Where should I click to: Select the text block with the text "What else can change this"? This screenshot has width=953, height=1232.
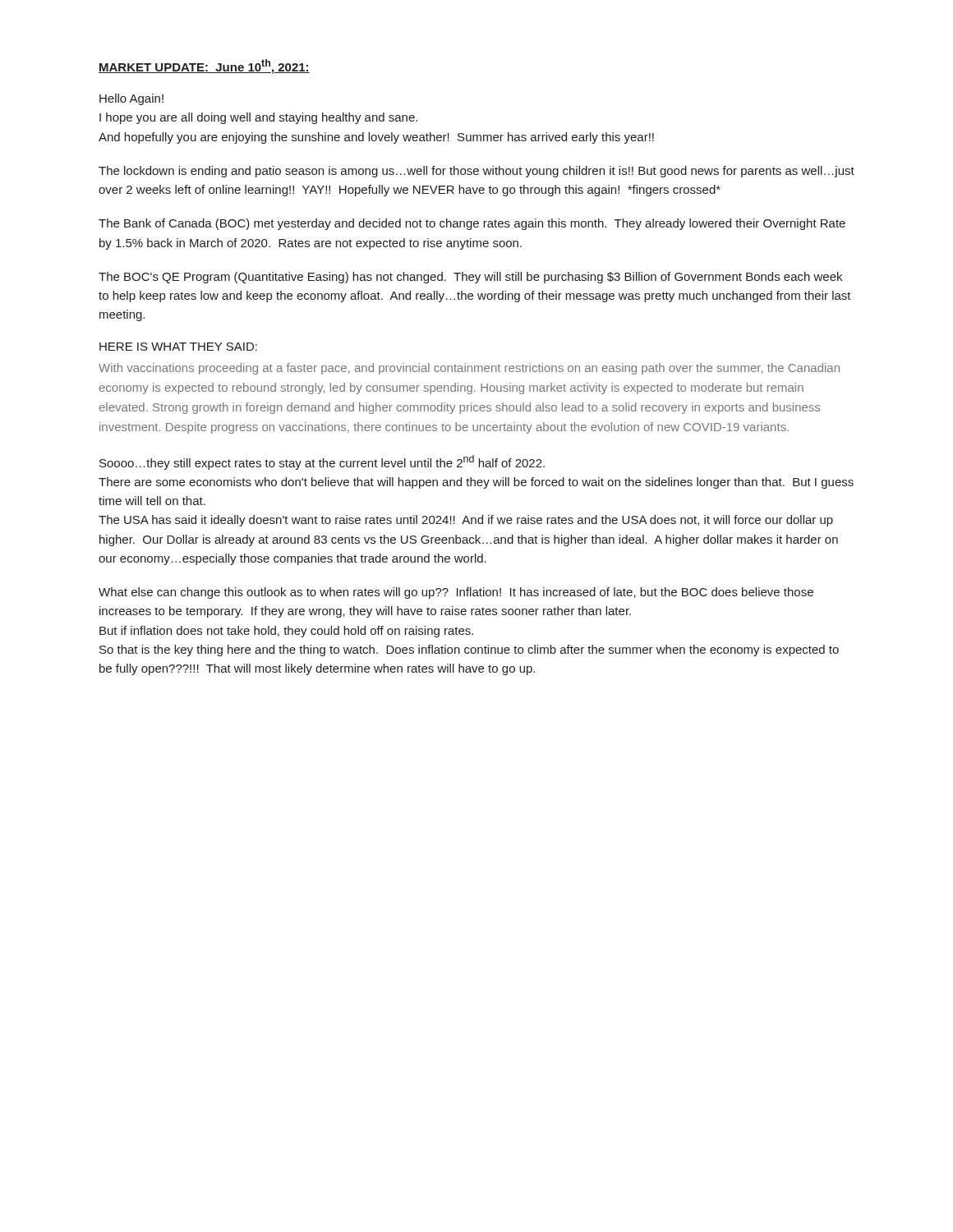coord(469,630)
